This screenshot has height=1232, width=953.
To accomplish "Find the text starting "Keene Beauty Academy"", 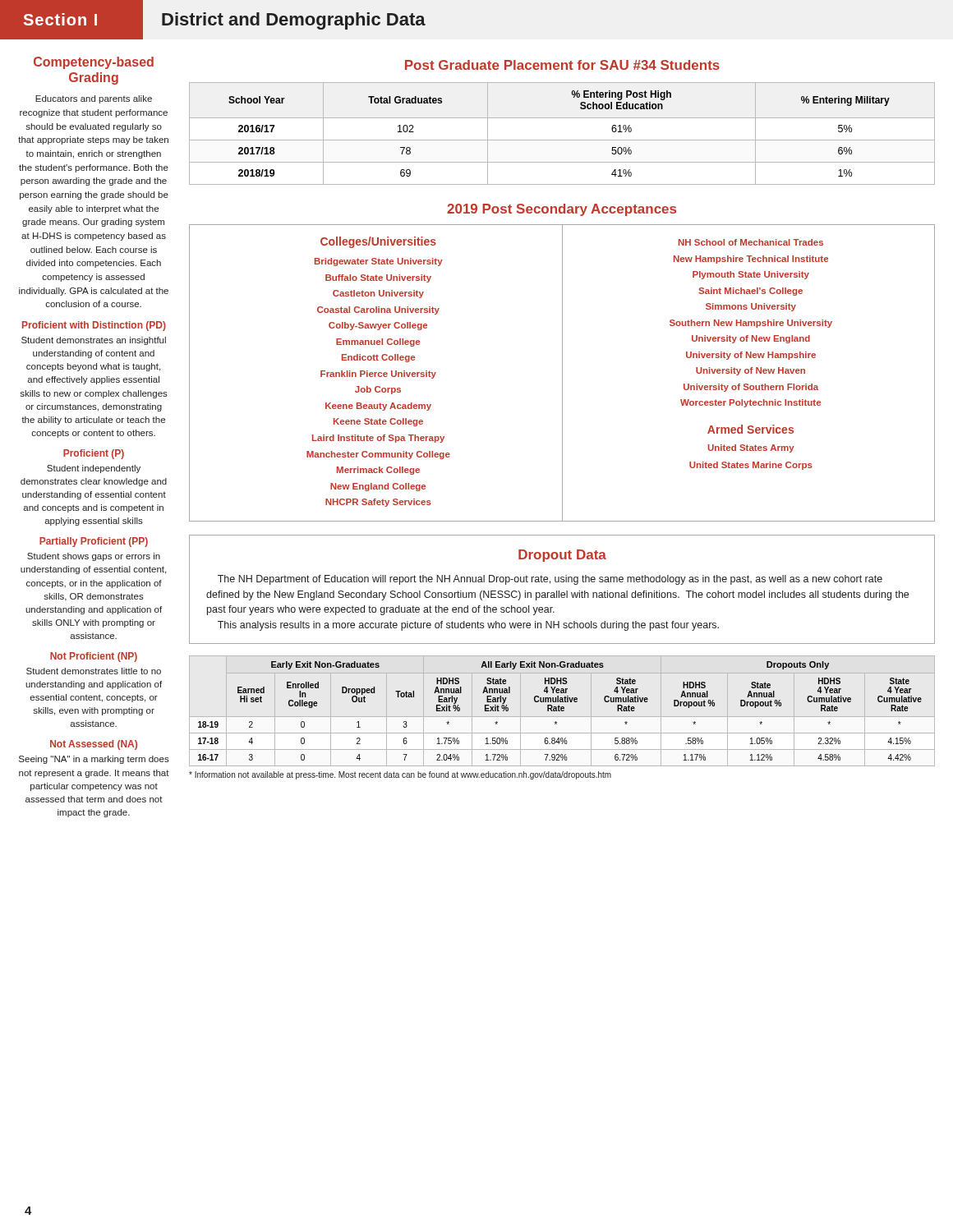I will point(378,406).
